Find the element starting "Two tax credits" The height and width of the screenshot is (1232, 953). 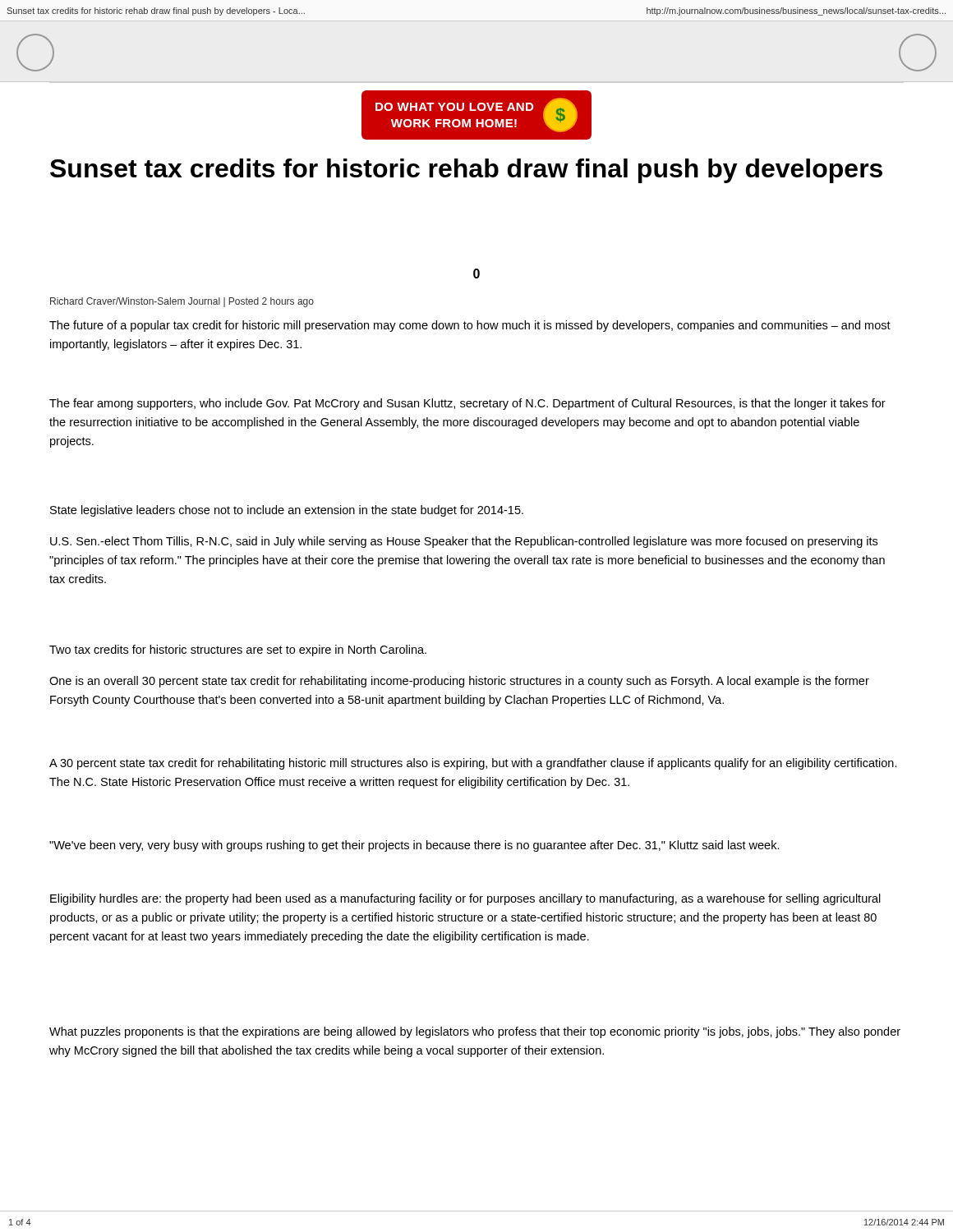click(238, 650)
